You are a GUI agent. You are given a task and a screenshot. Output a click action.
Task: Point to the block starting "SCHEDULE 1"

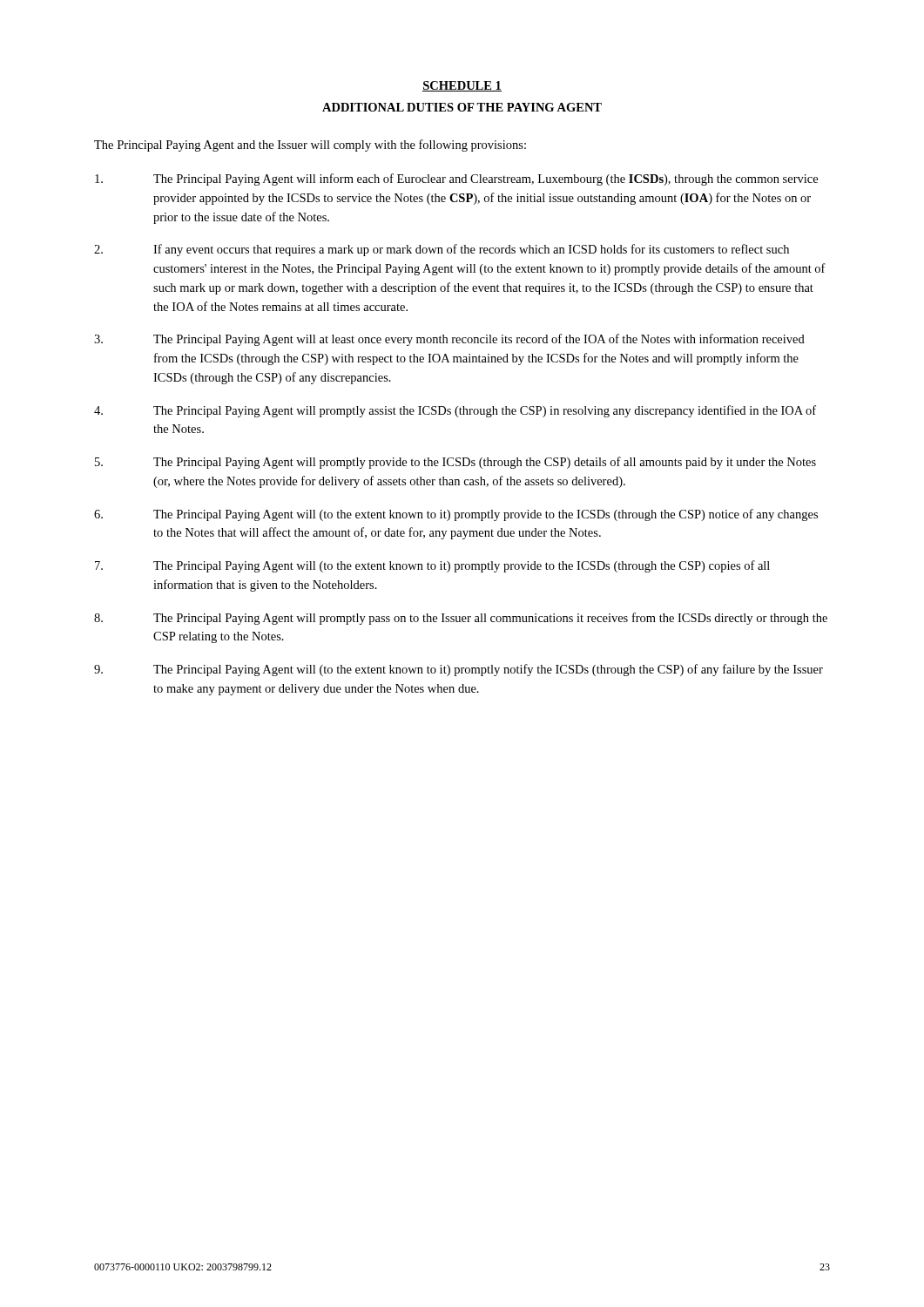(x=462, y=85)
